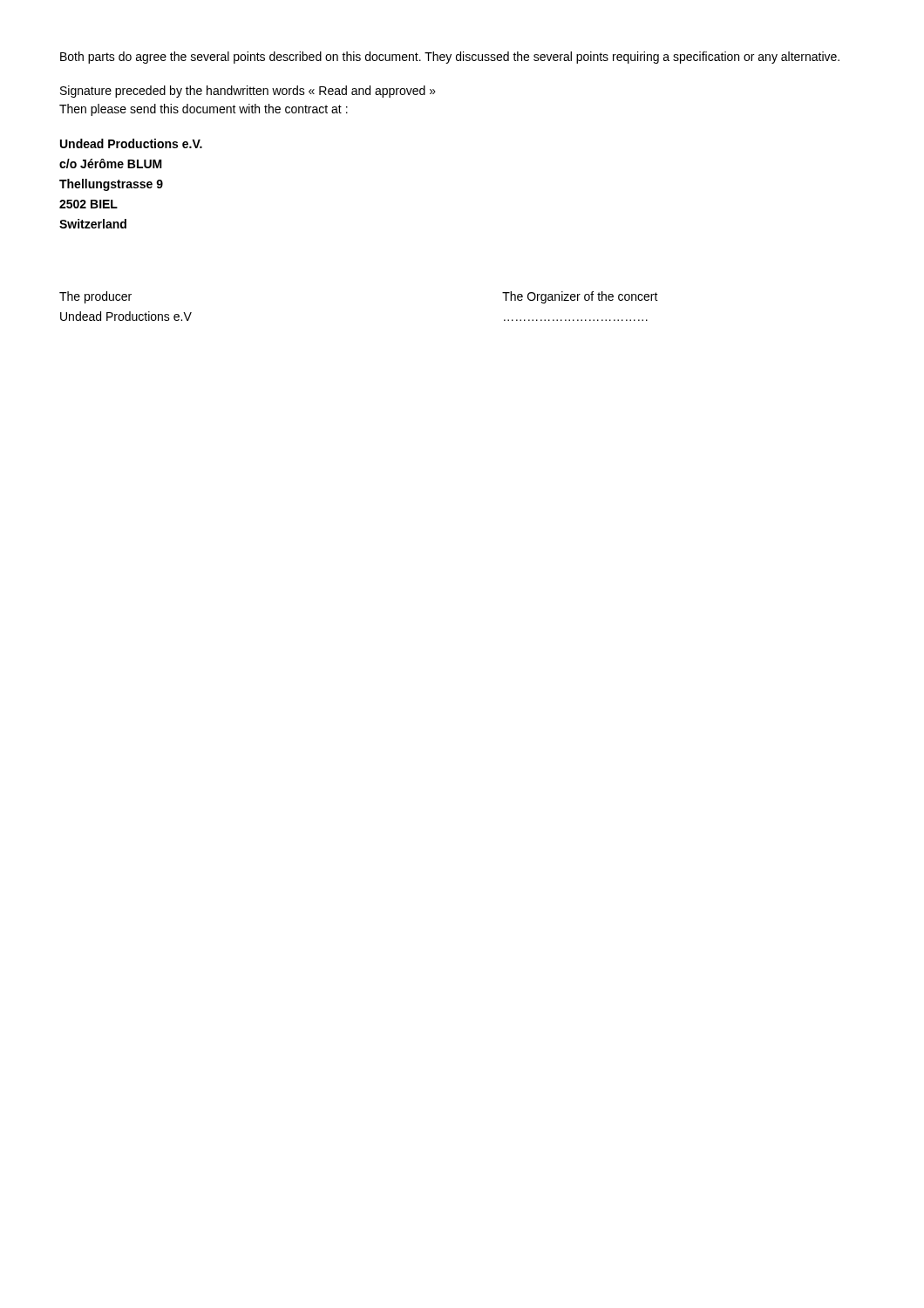Click on the text block containing "Undead Productions e.V. c/o"

[131, 184]
